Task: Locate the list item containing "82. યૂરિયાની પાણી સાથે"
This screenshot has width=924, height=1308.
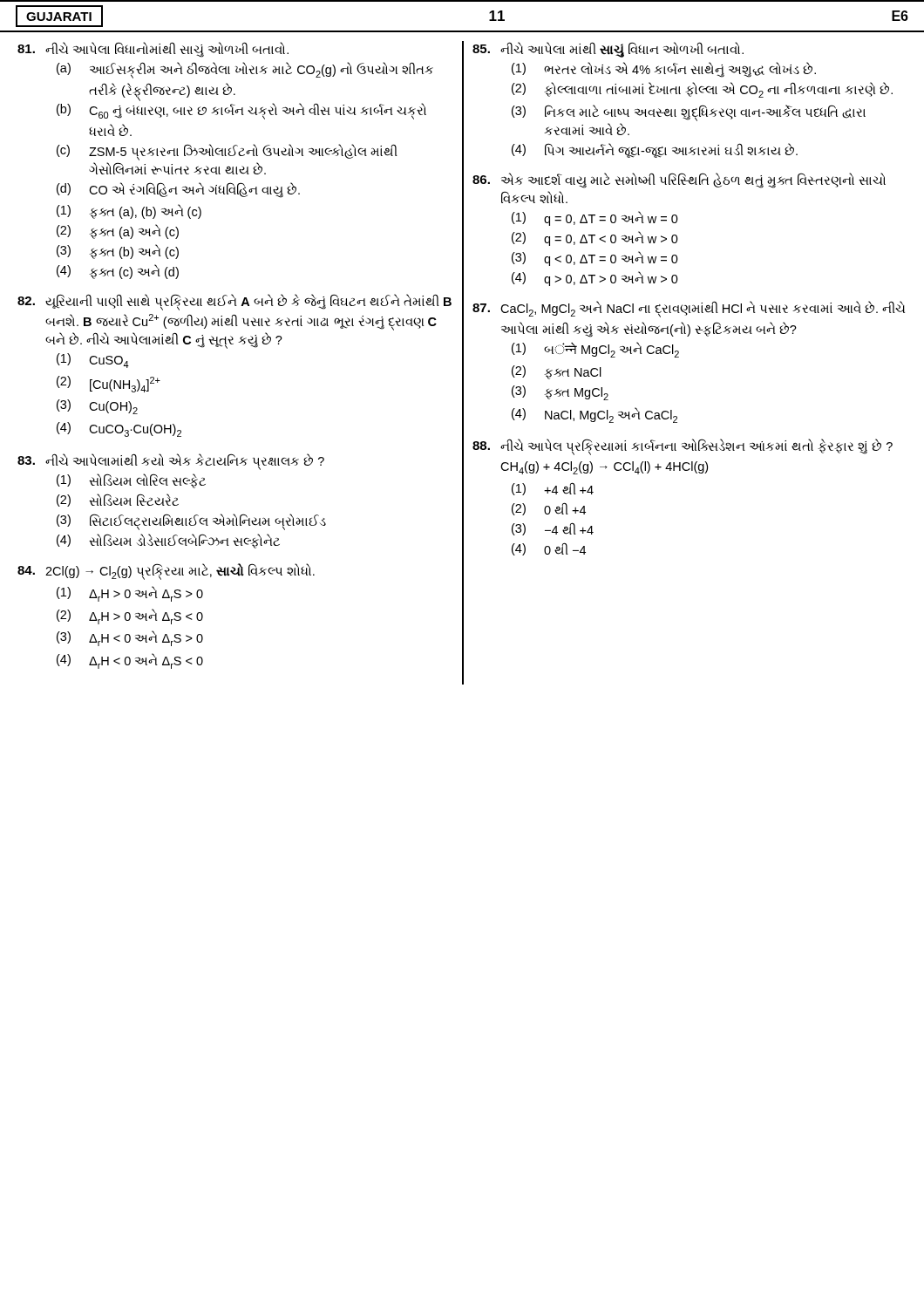Action: pyautogui.click(x=234, y=302)
